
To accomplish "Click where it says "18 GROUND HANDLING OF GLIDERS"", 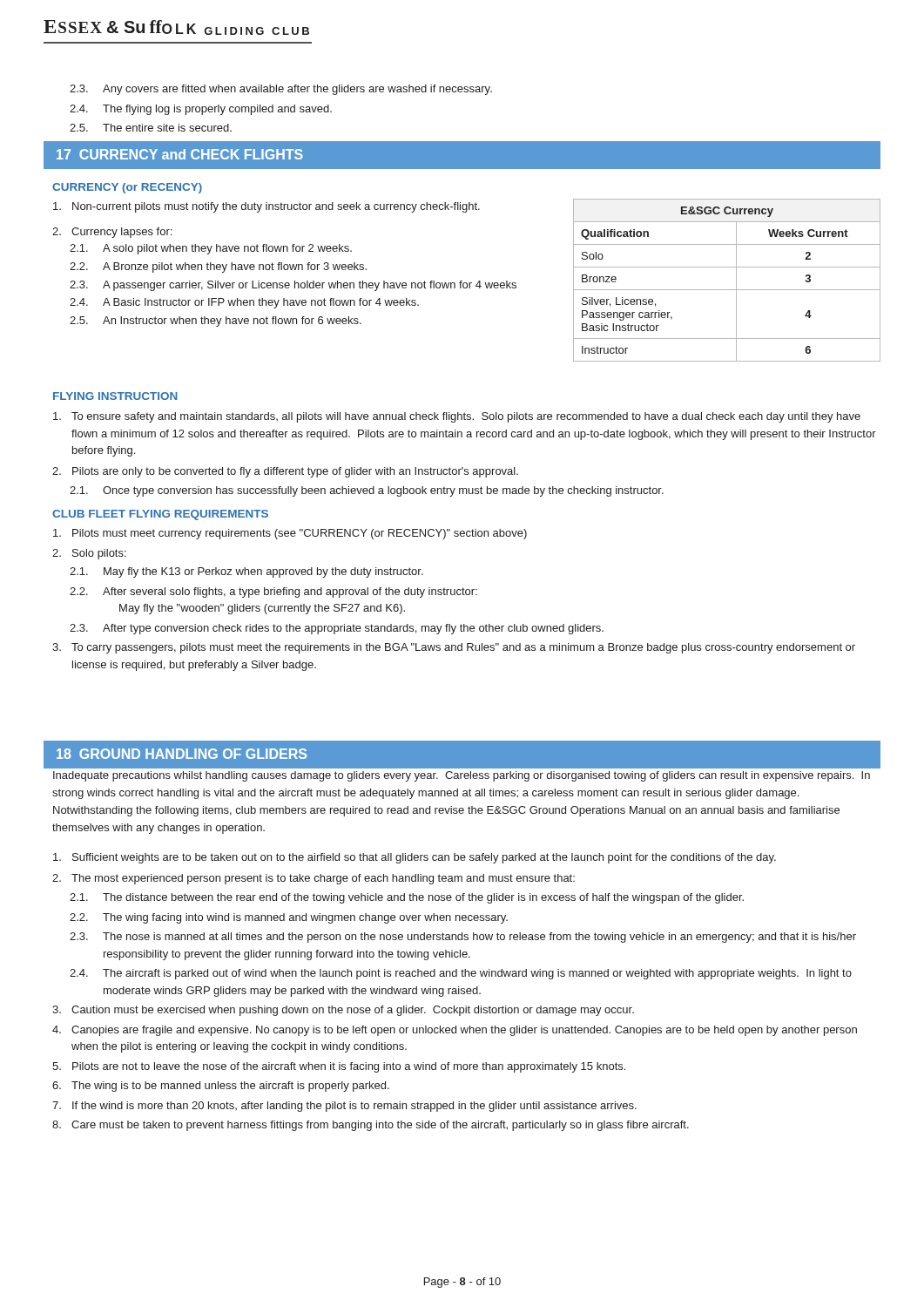I will coord(182,754).
